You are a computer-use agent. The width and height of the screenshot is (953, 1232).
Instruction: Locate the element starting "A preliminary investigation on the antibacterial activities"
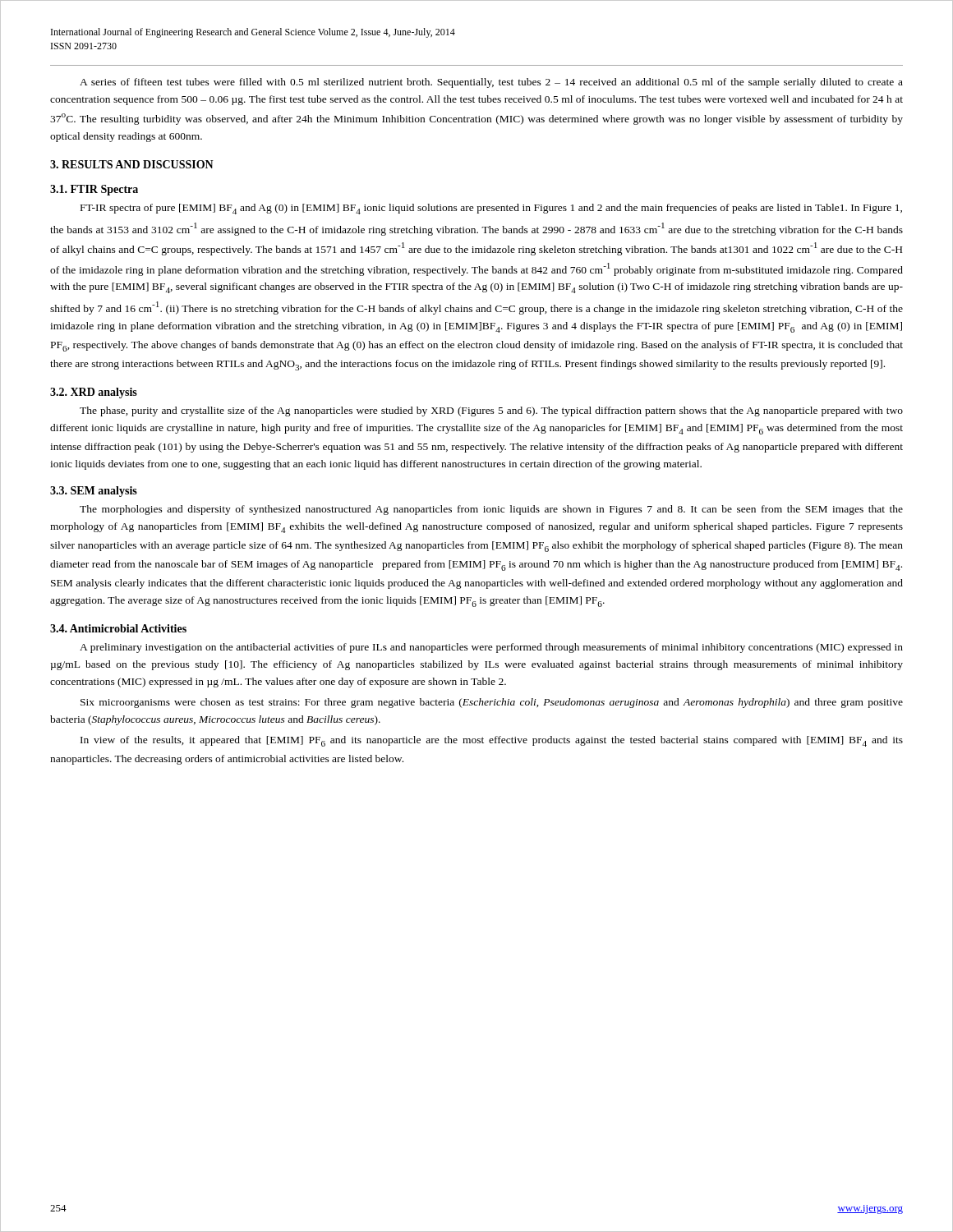pos(476,665)
